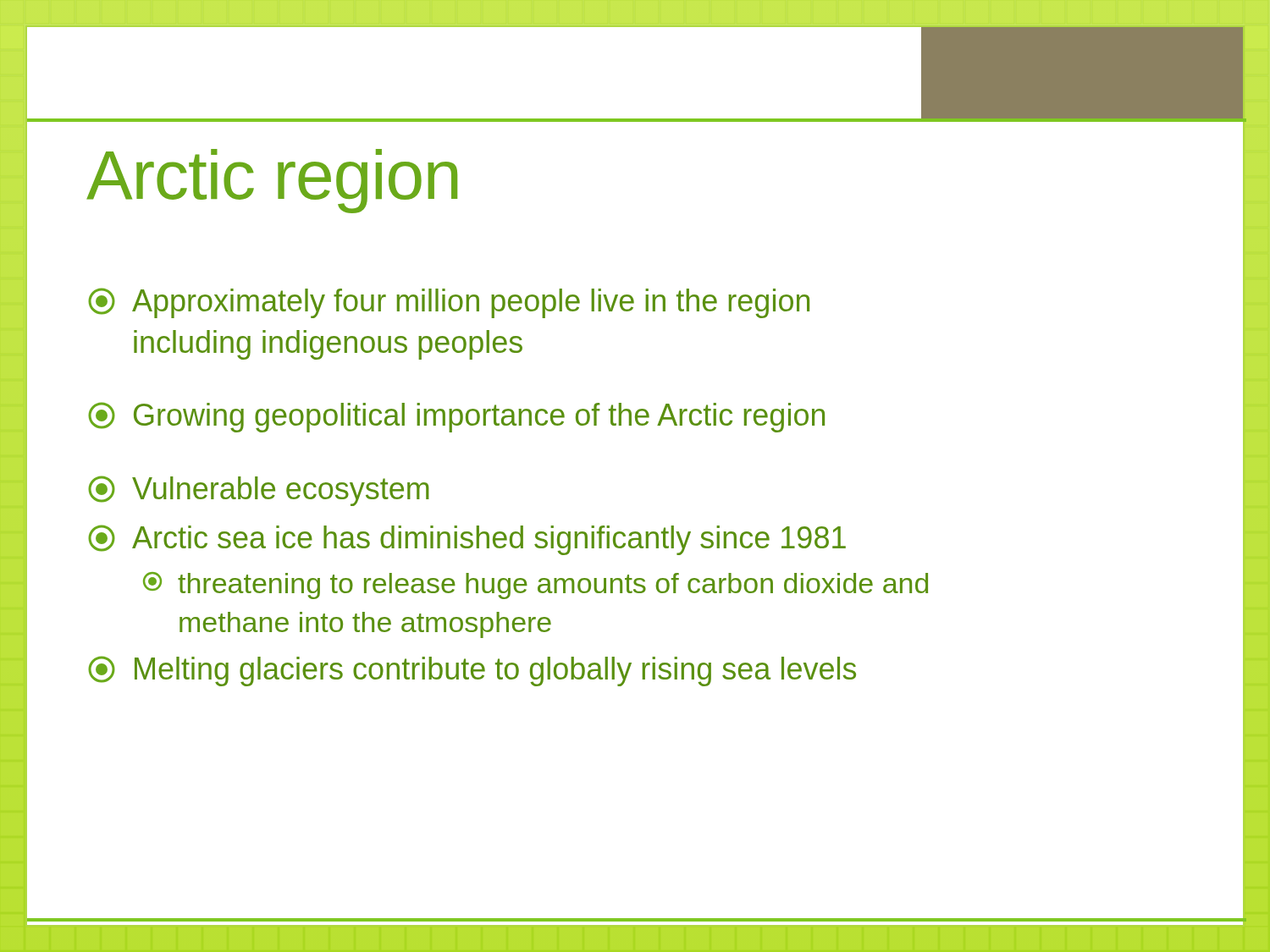
Task: Where does it say "Arctic region"?
Action: coord(274,175)
